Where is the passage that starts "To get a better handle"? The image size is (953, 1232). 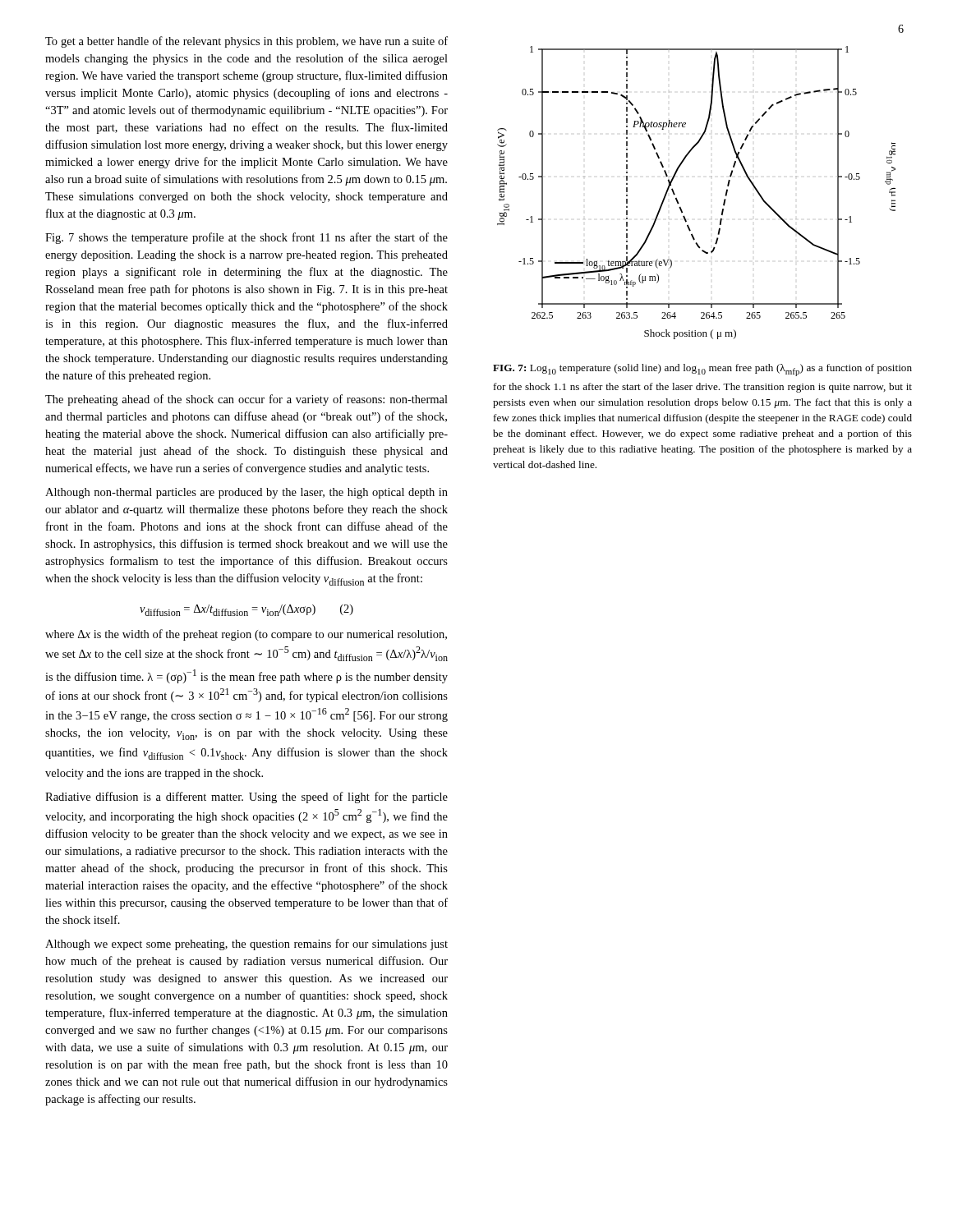point(246,128)
